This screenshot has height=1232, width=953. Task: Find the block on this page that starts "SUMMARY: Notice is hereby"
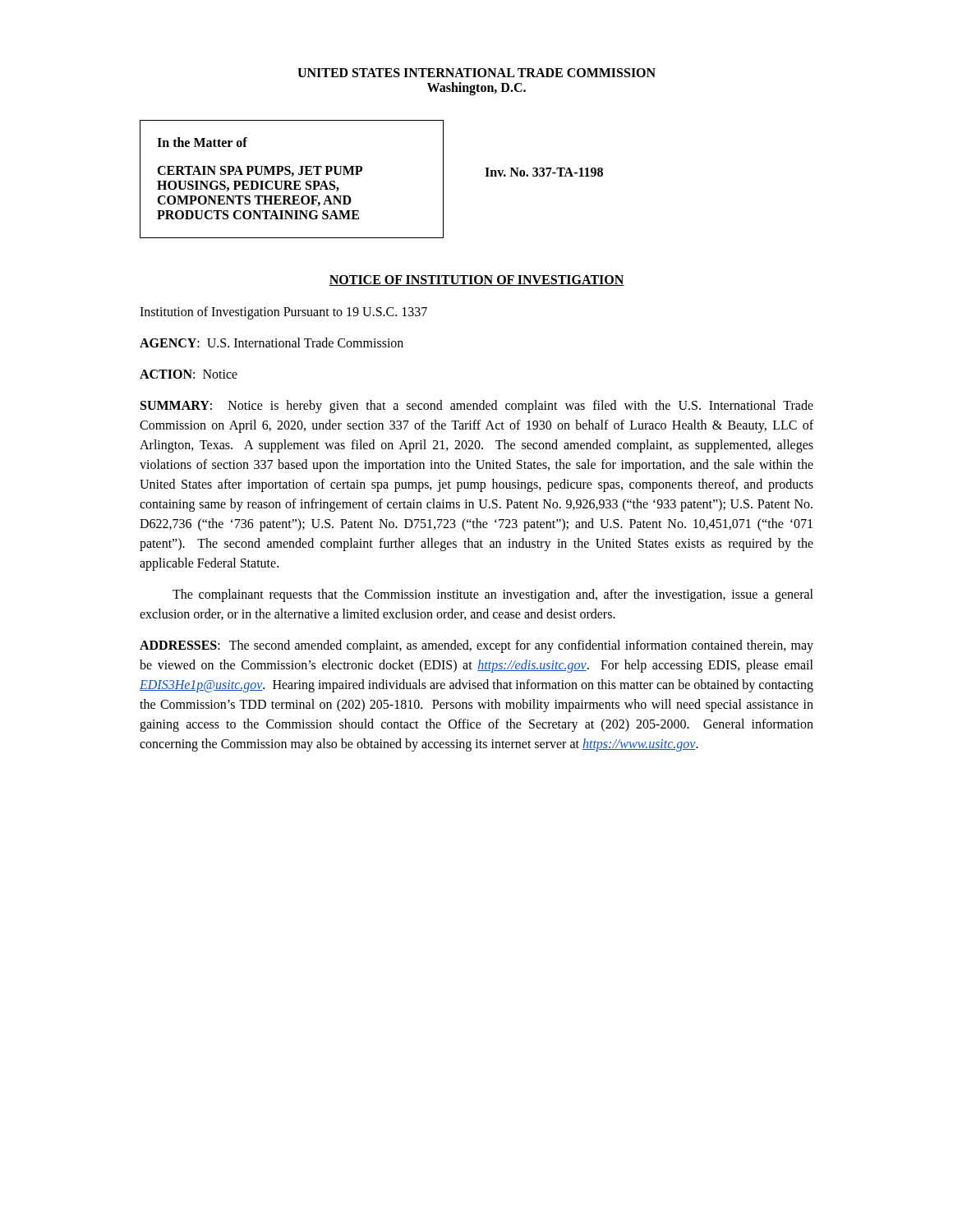[x=476, y=484]
